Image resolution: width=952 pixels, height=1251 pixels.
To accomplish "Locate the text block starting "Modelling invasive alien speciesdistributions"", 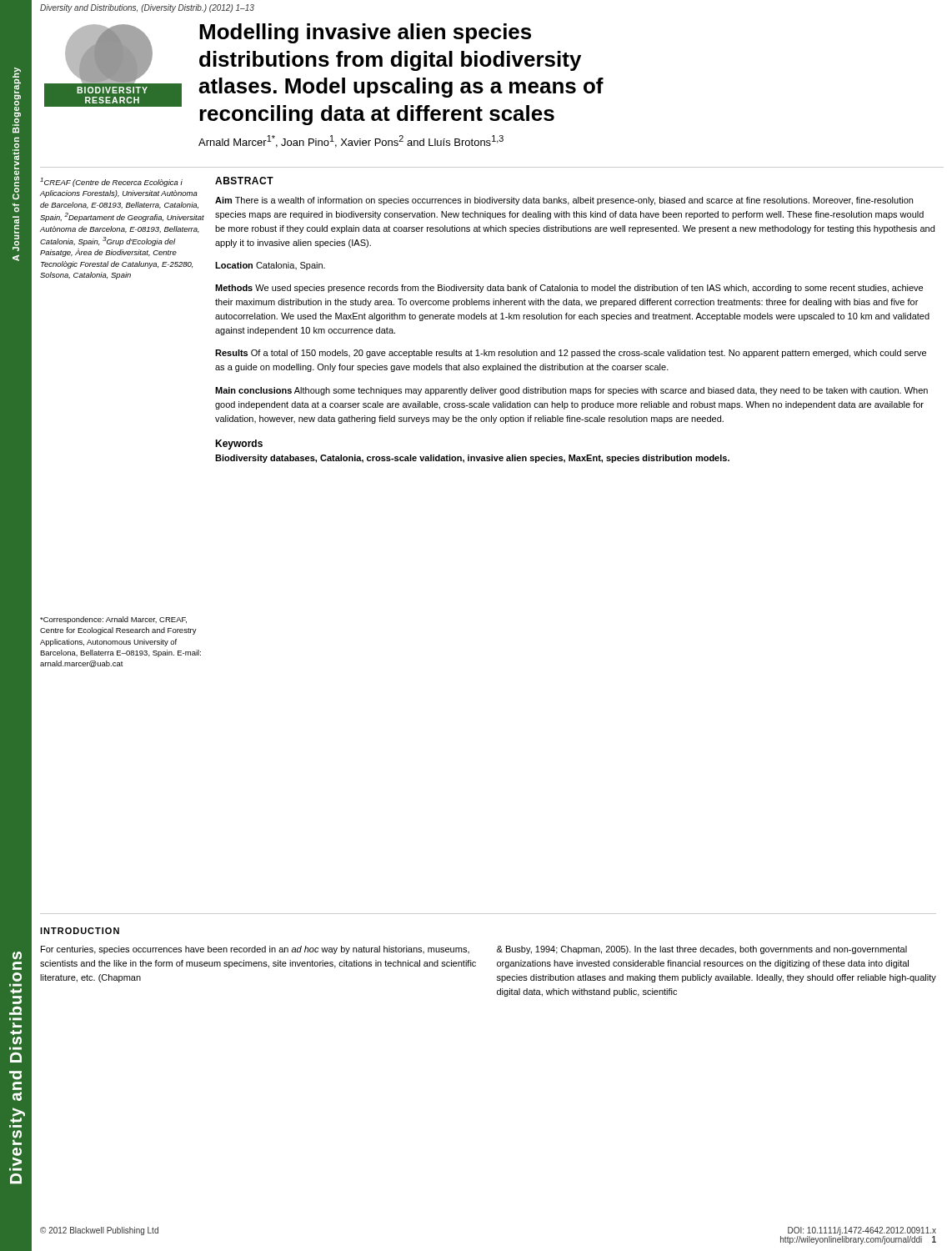I will click(569, 73).
